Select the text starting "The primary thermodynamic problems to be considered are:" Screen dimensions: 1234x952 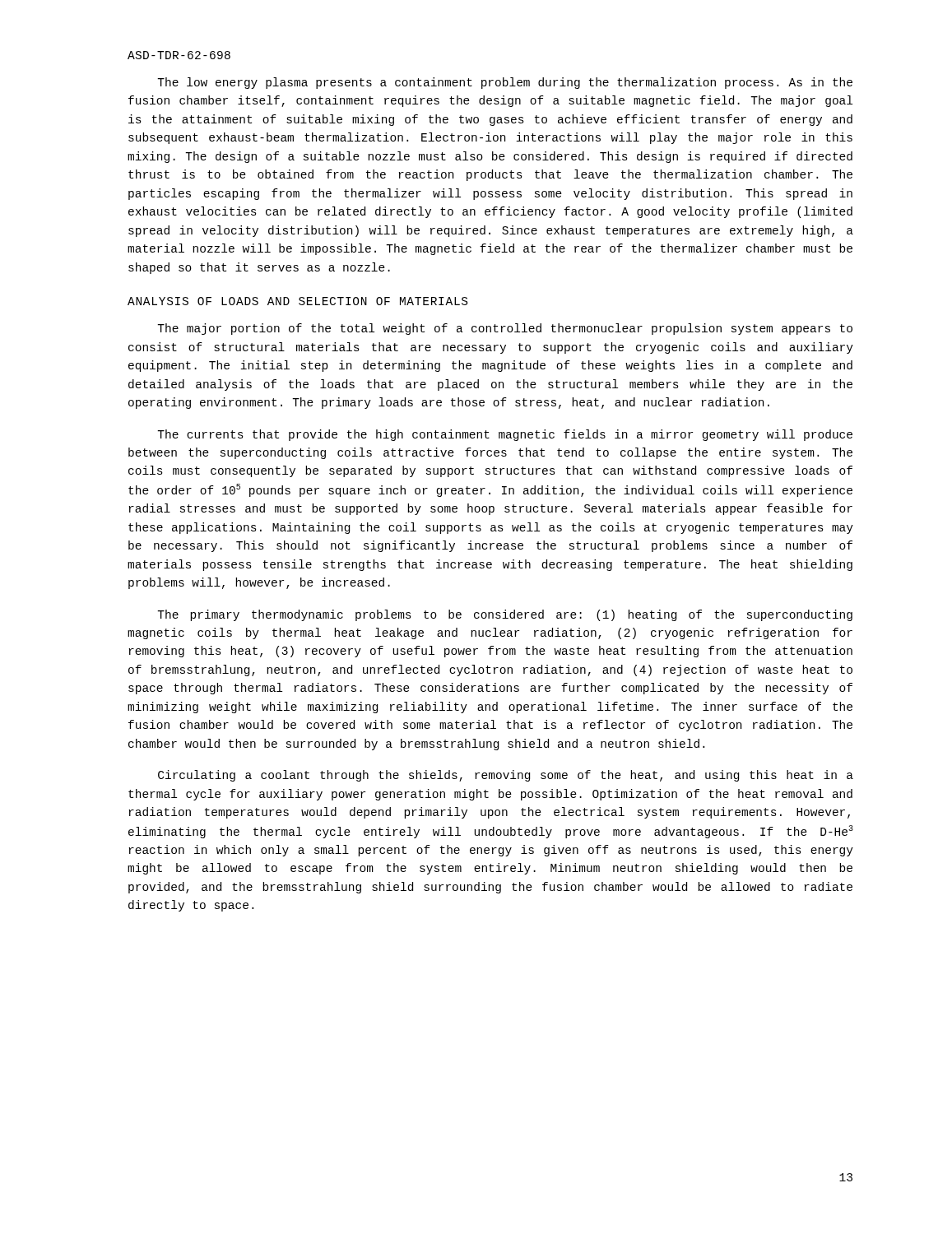[x=490, y=680]
